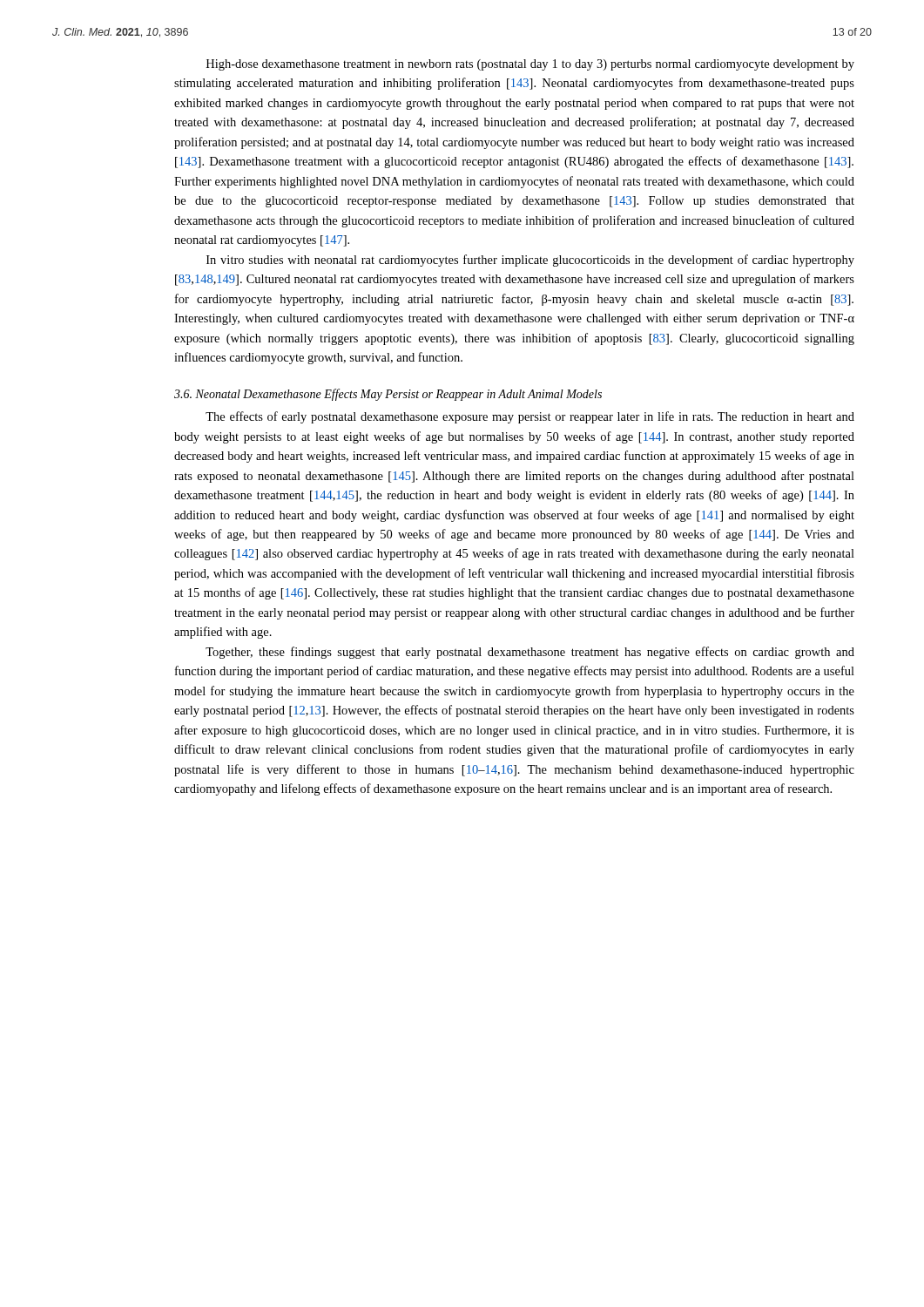Find the text starting "In vitro studies with neonatal rat cardiomyocytes"
This screenshot has width=924, height=1307.
coord(514,309)
